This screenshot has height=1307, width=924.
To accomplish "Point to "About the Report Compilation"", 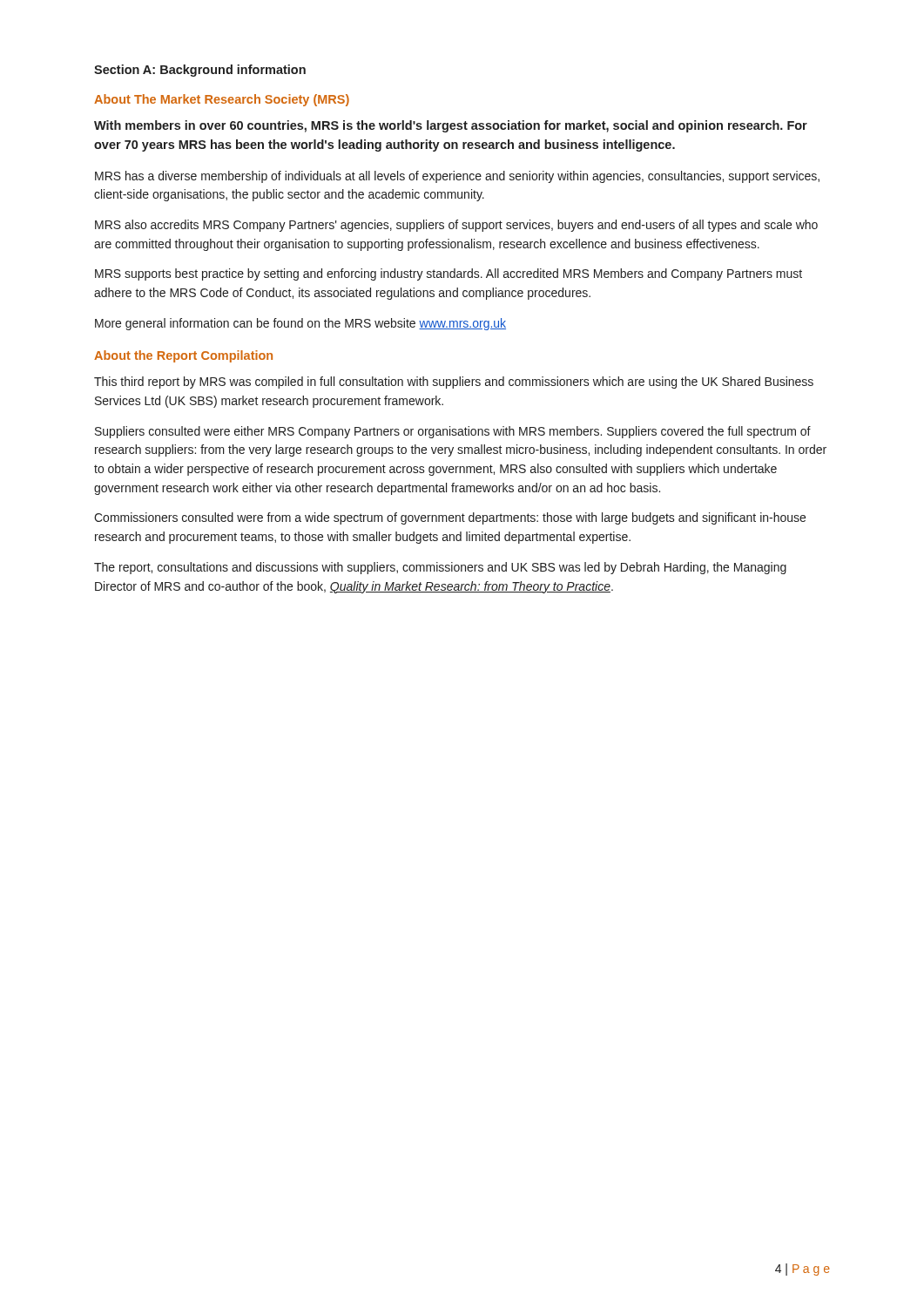I will (184, 356).
